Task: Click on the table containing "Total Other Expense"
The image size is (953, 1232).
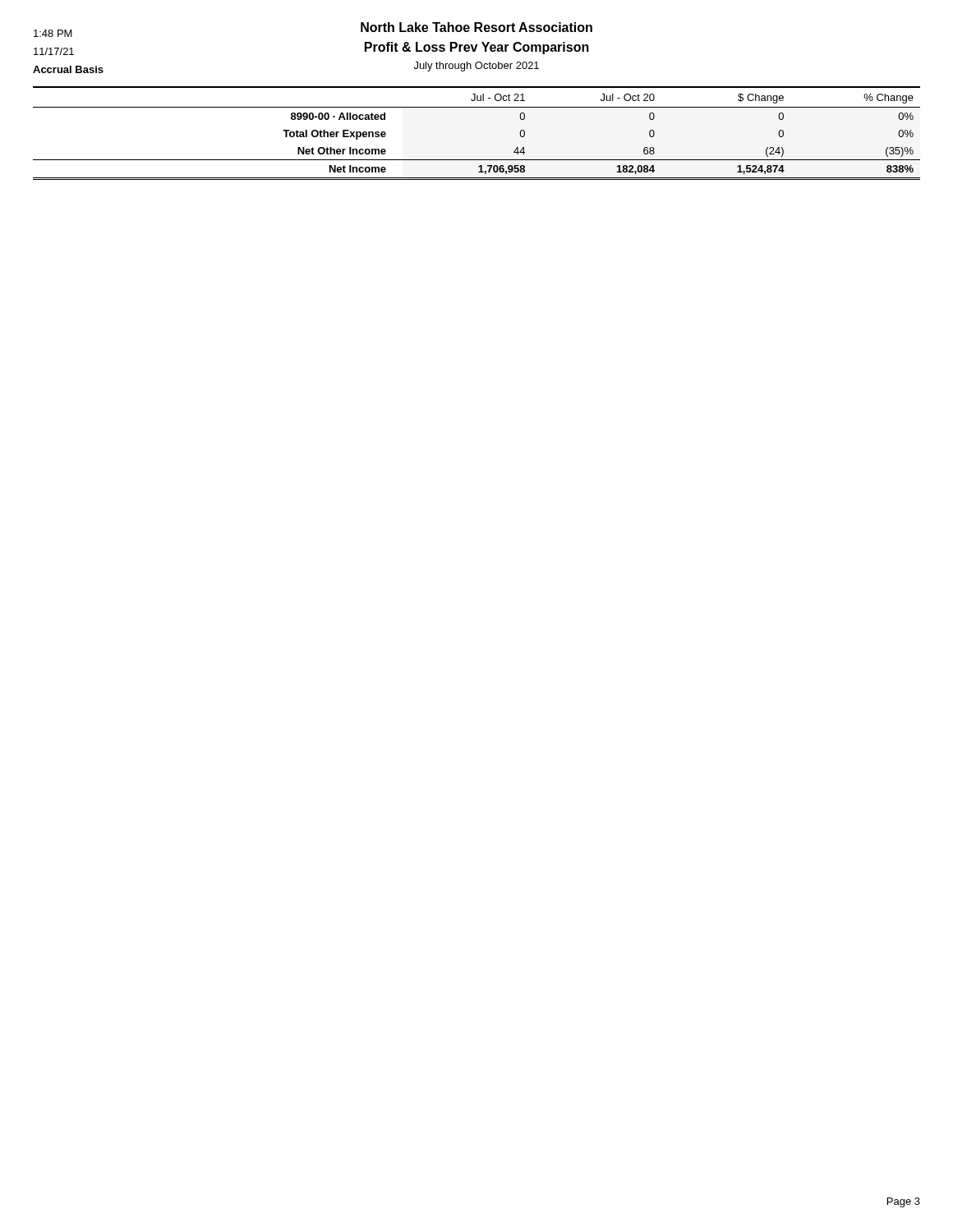Action: point(476,133)
